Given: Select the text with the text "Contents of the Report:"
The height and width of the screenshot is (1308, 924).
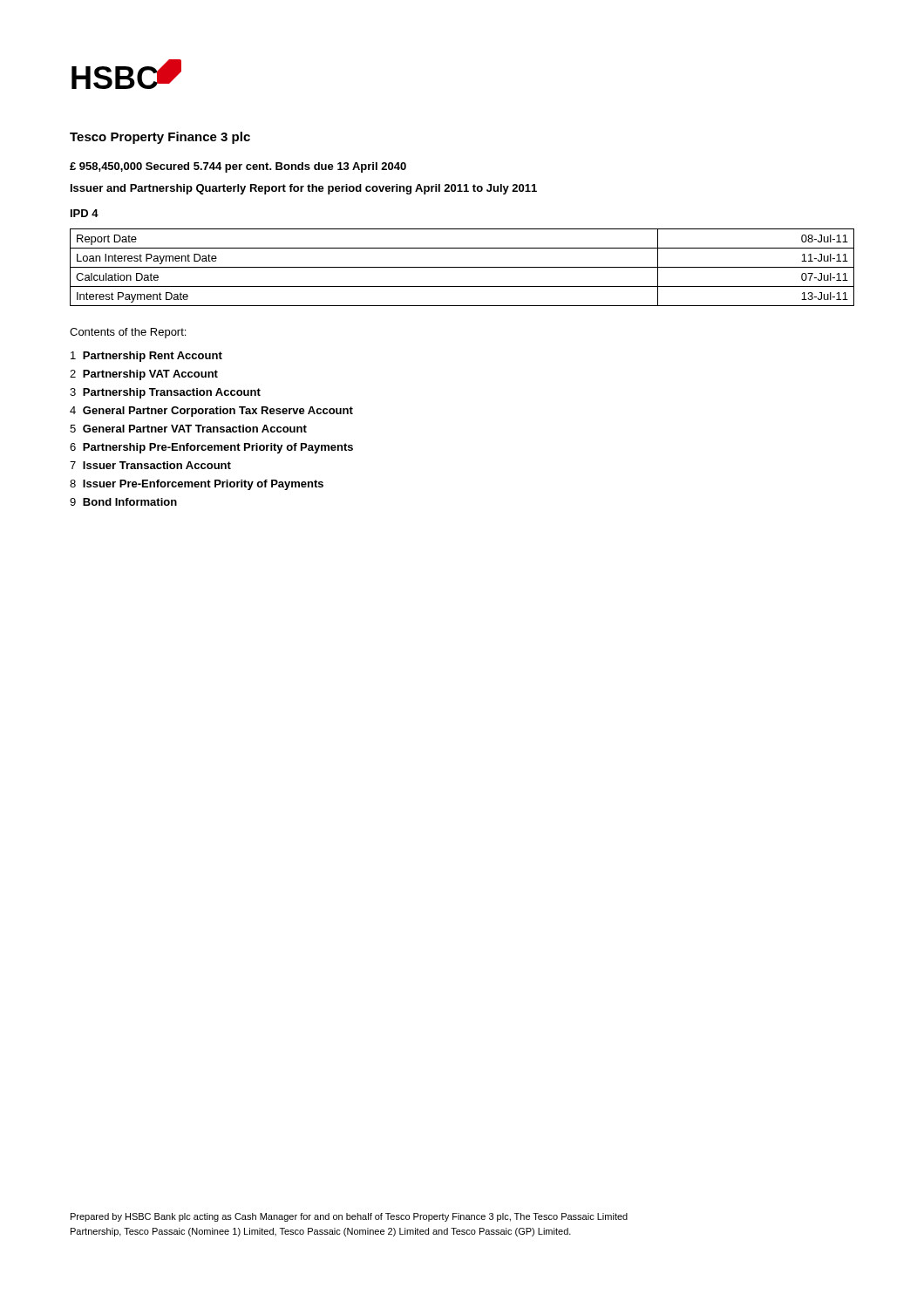Looking at the screenshot, I should click(128, 332).
